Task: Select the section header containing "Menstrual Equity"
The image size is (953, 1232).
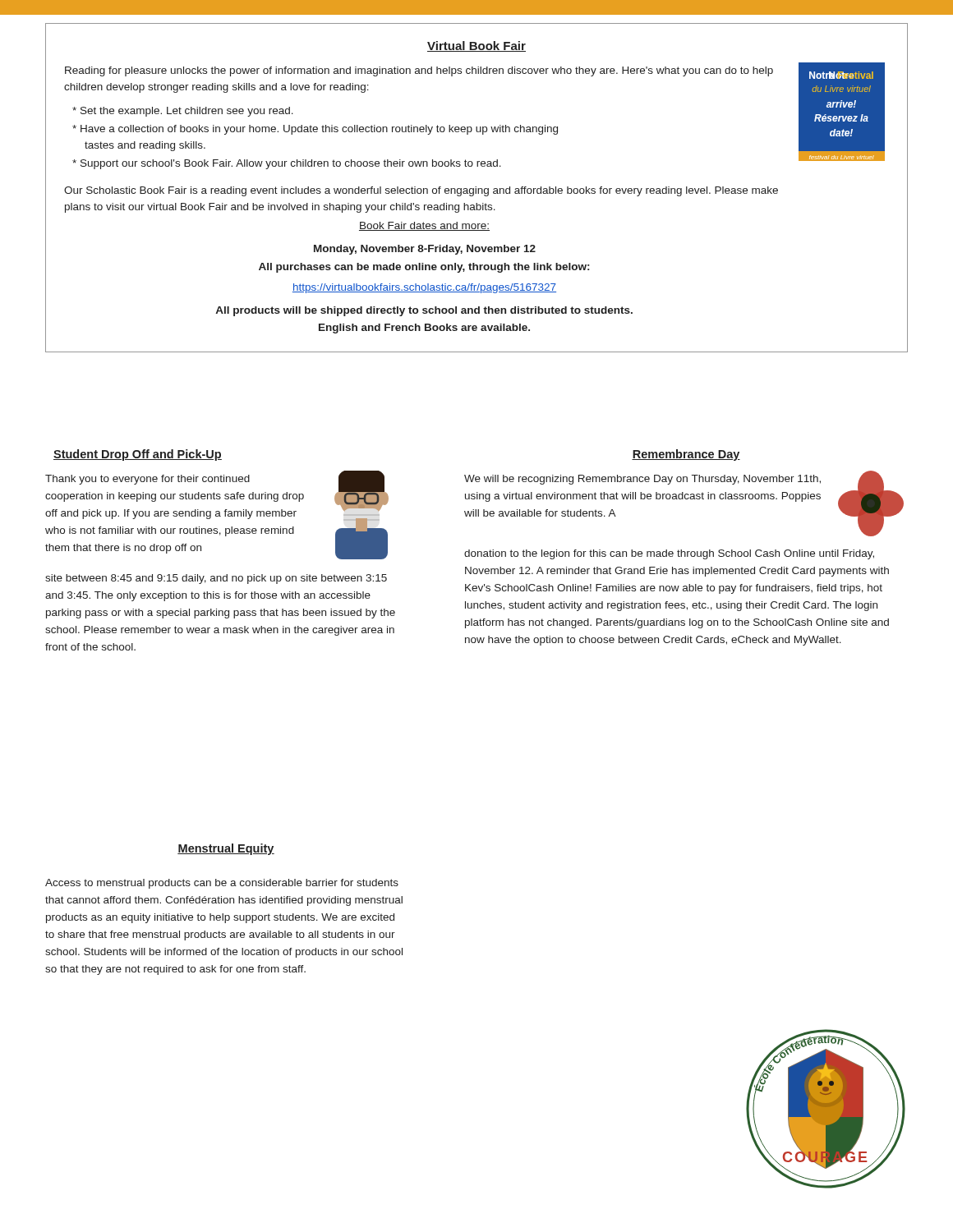Action: (226, 848)
